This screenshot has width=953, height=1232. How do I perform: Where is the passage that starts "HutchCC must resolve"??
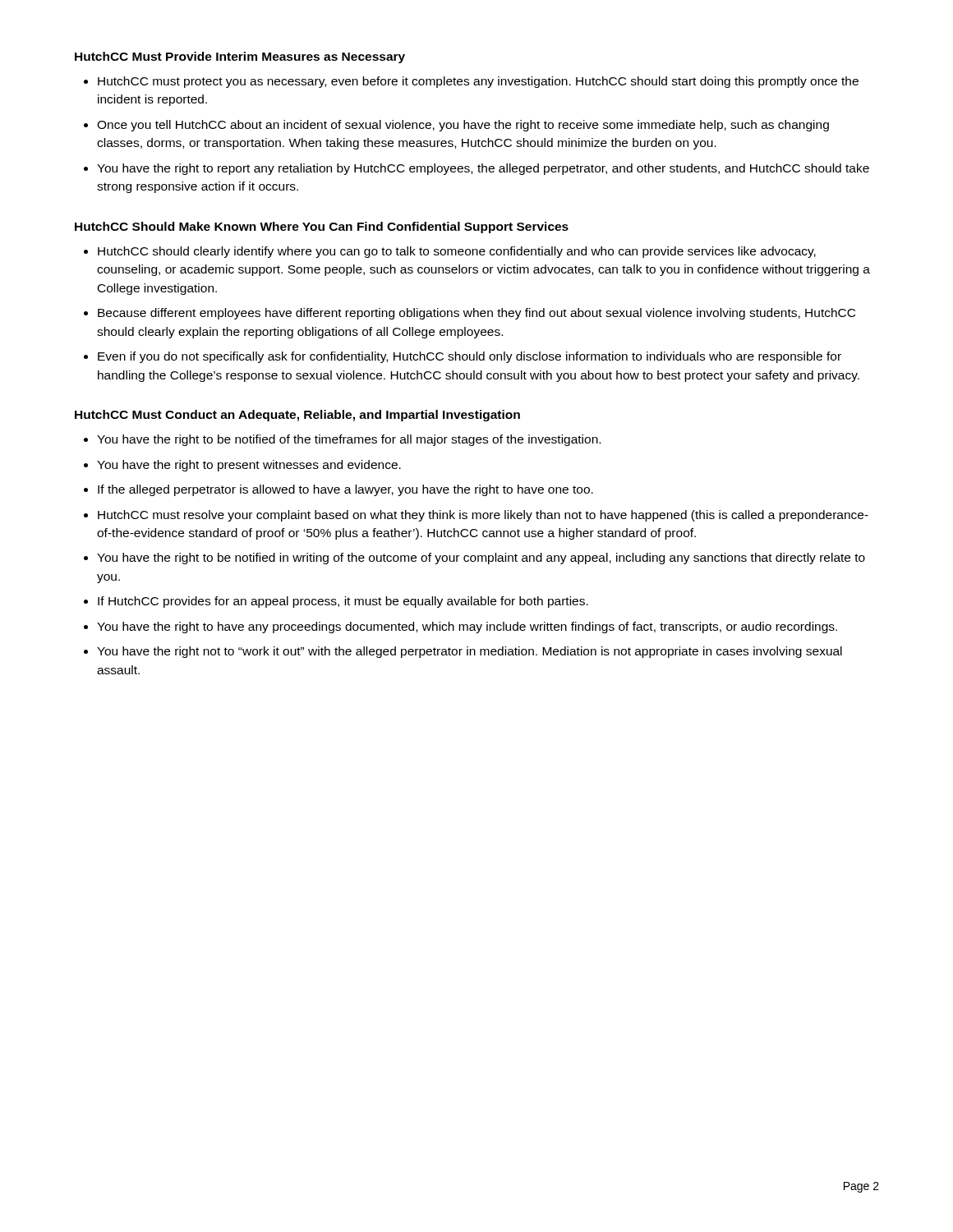point(483,523)
